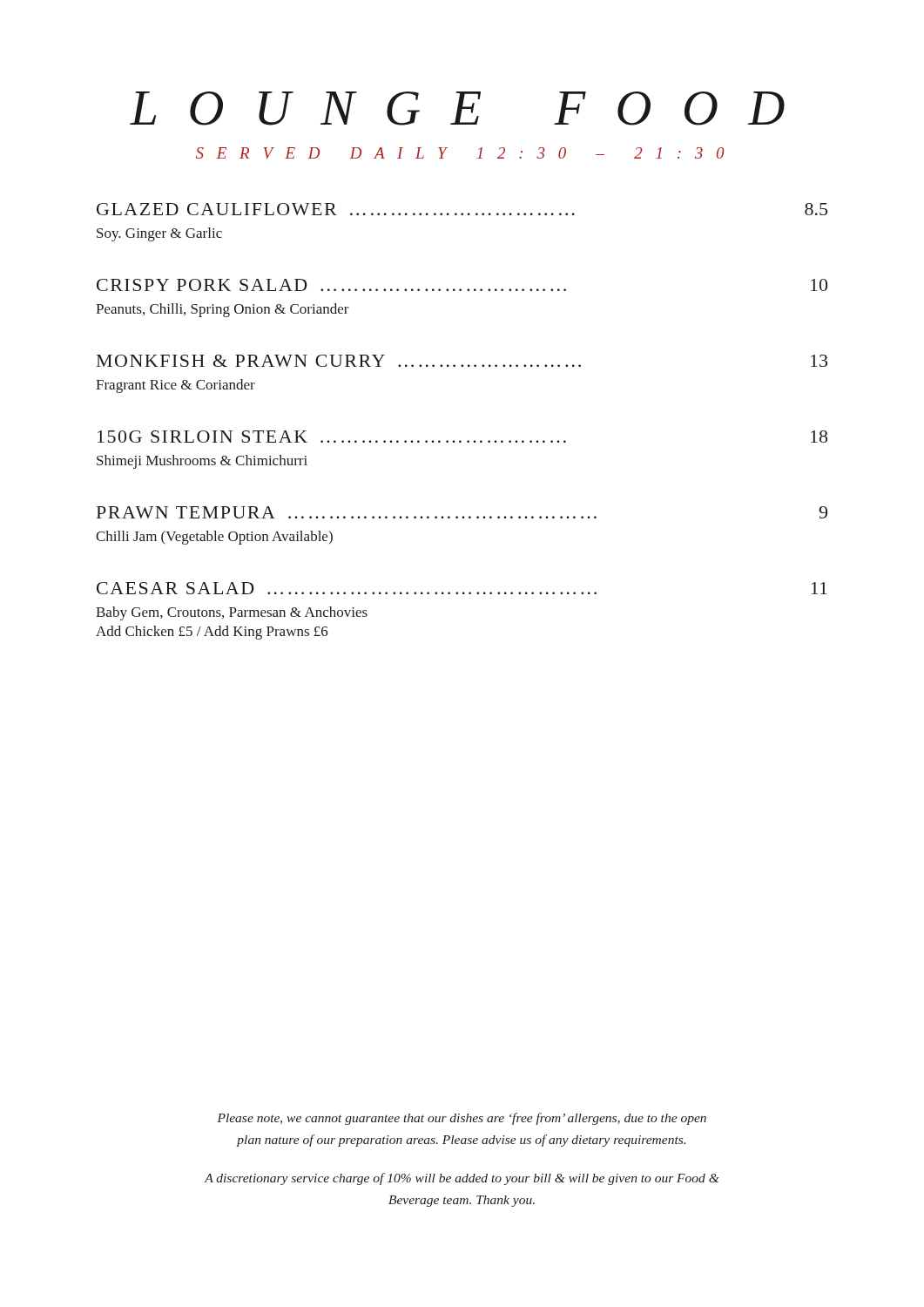Point to the region starting "S E R V E D D"
This screenshot has width=924, height=1307.
tap(222, 153)
